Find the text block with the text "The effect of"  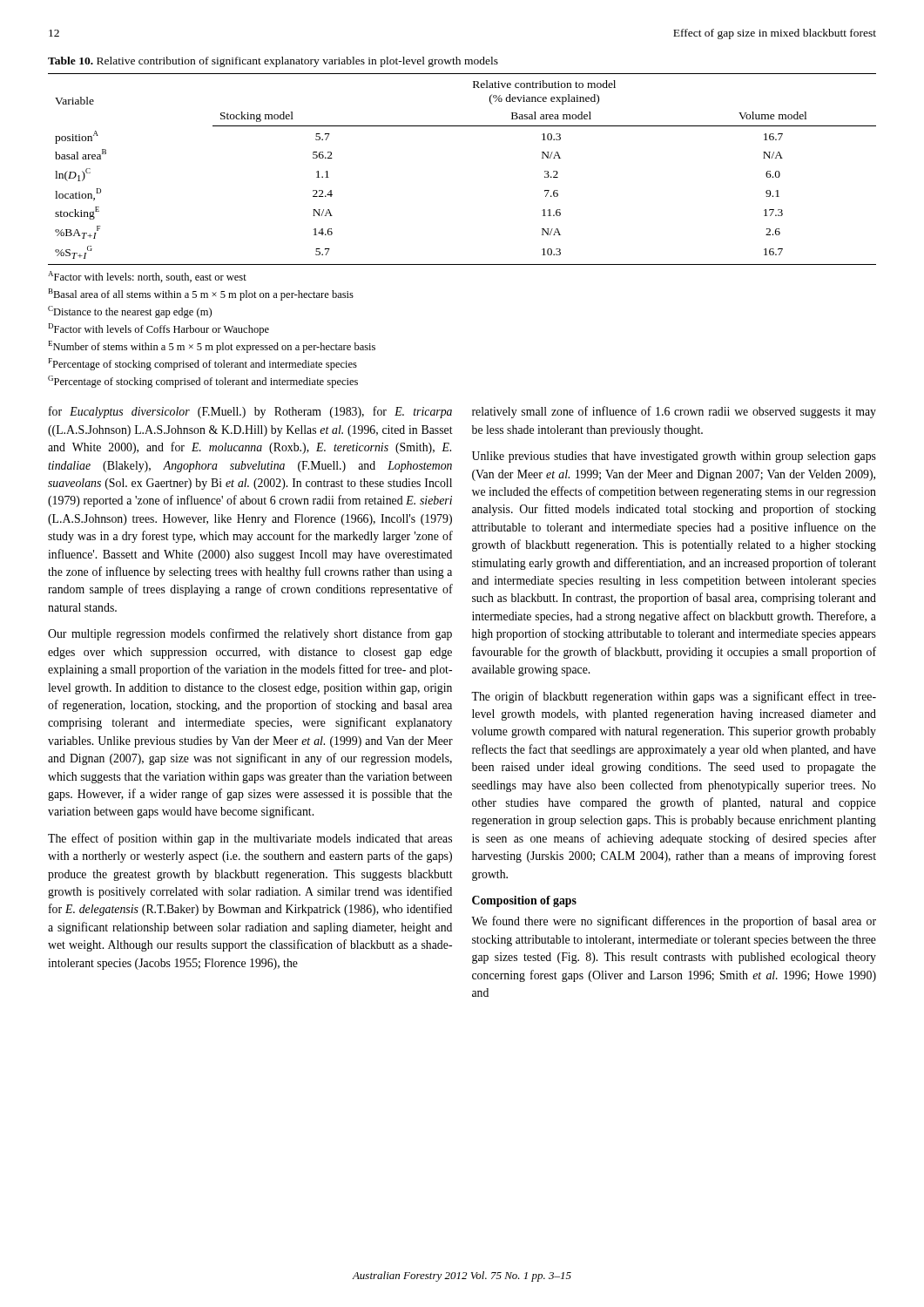[250, 901]
